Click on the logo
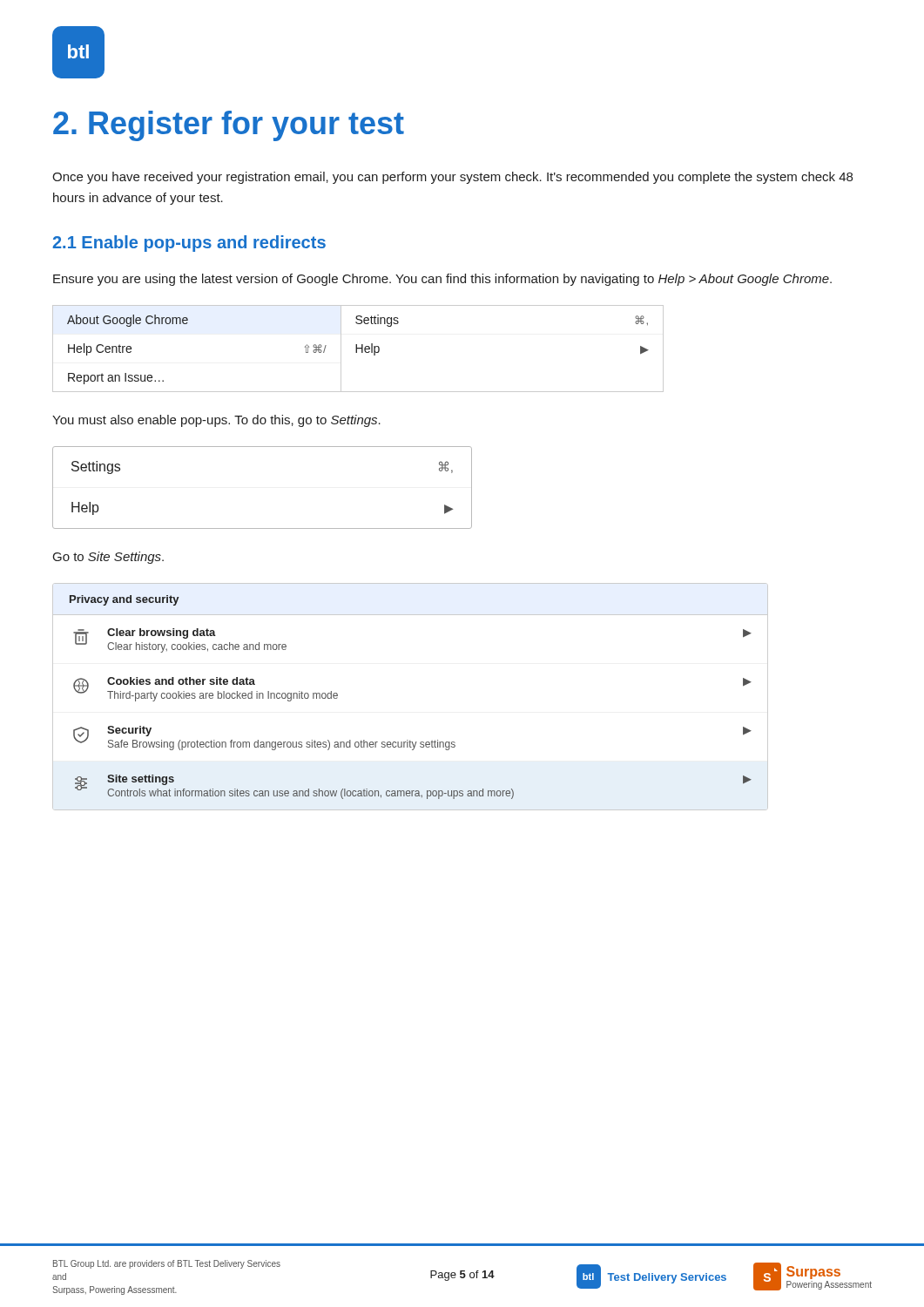Screen dimensions: 1307x924 tap(78, 52)
